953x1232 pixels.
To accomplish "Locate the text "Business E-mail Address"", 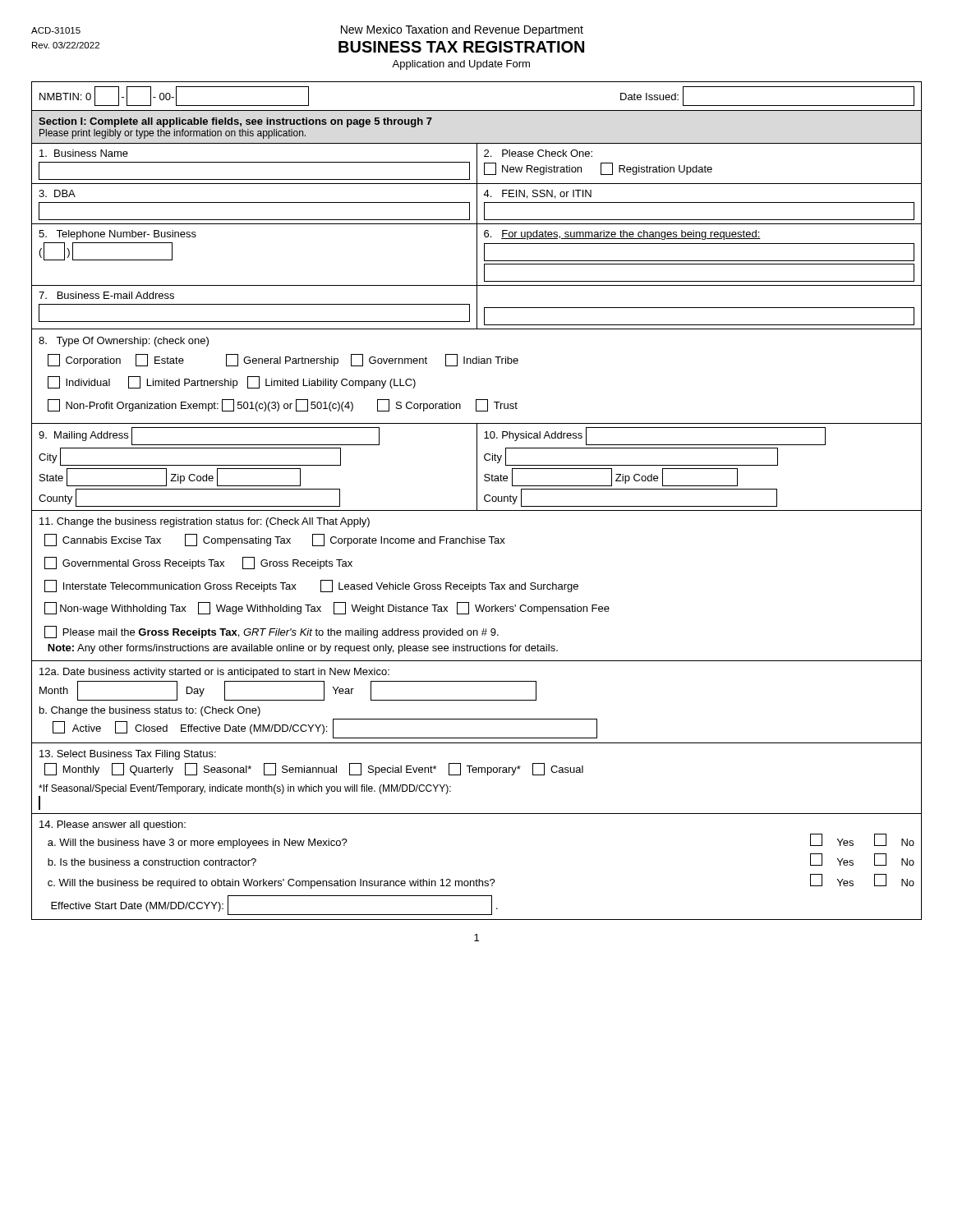I will pos(107,295).
